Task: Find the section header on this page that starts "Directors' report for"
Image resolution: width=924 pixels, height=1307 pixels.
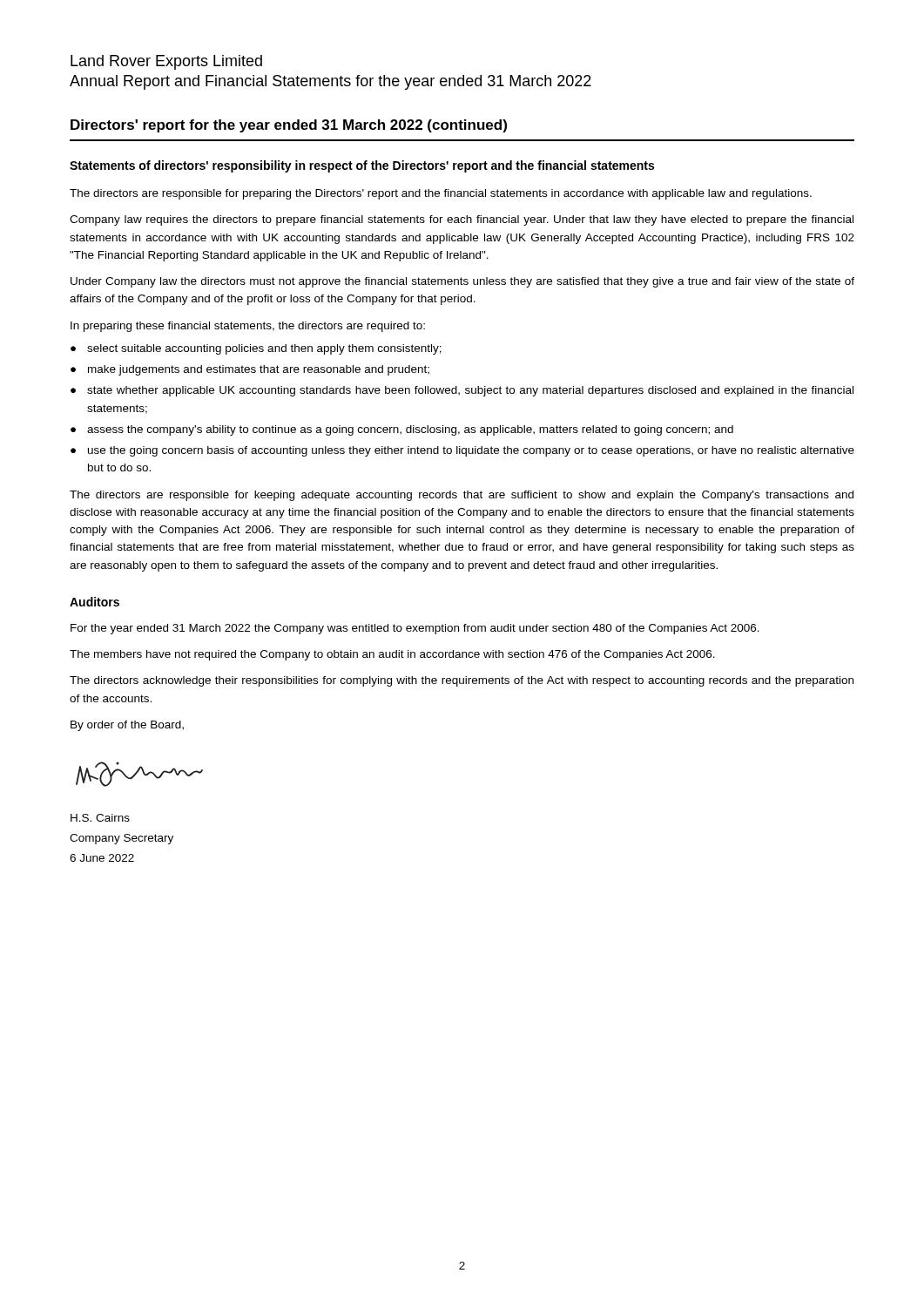Action: coord(462,129)
